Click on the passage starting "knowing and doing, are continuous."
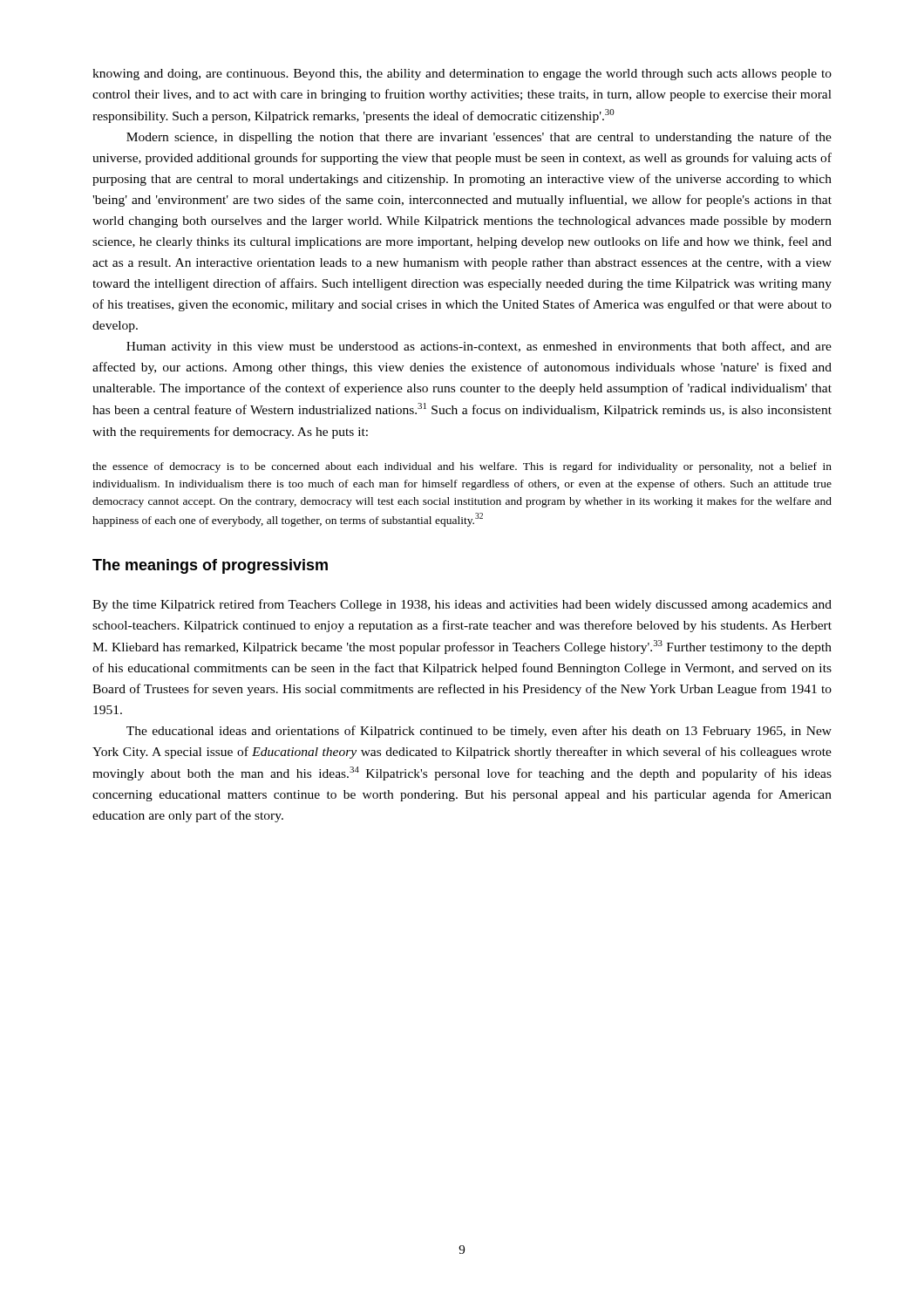Viewport: 924px width, 1308px height. 462,95
